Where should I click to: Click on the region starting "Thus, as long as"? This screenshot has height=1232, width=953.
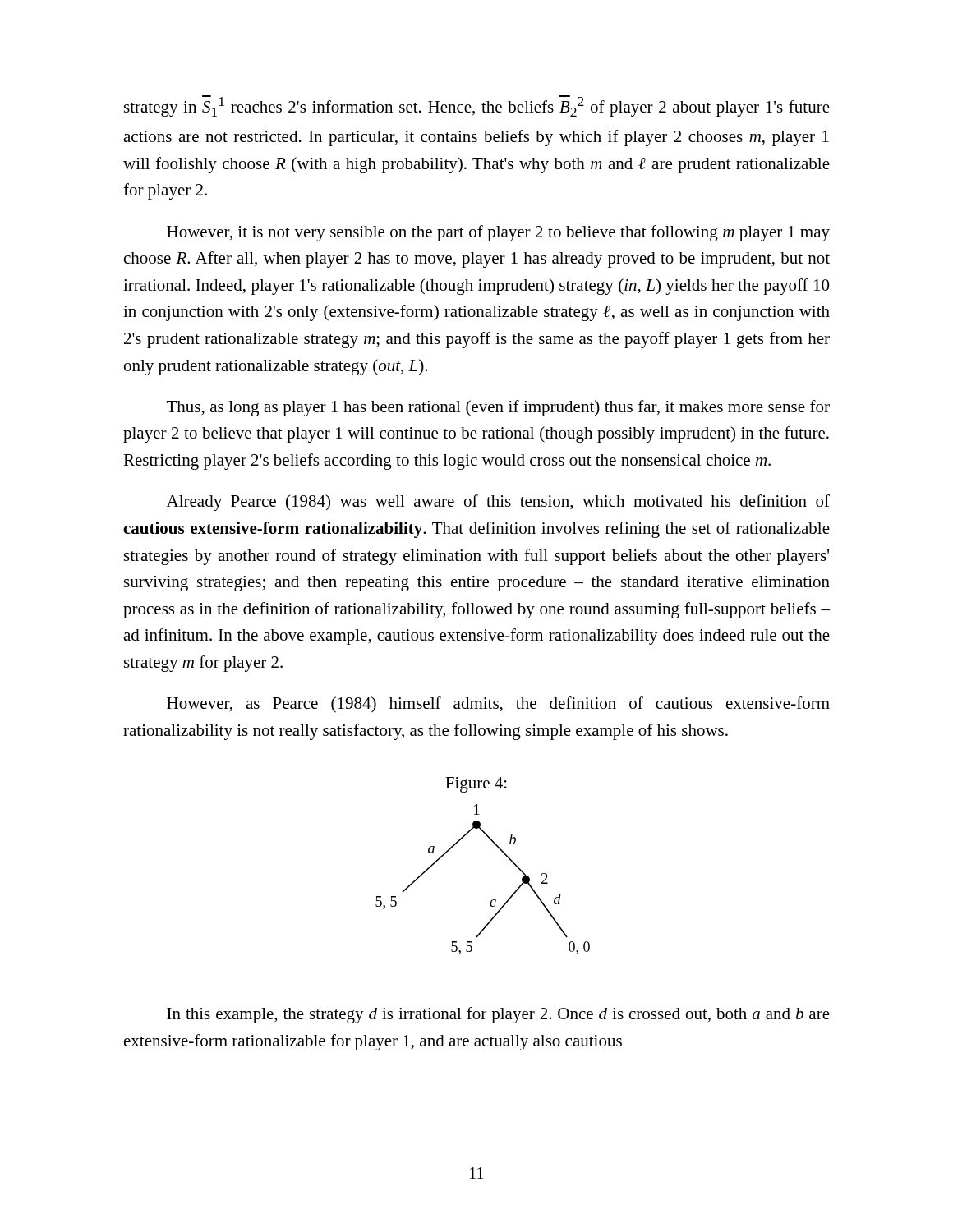click(476, 433)
